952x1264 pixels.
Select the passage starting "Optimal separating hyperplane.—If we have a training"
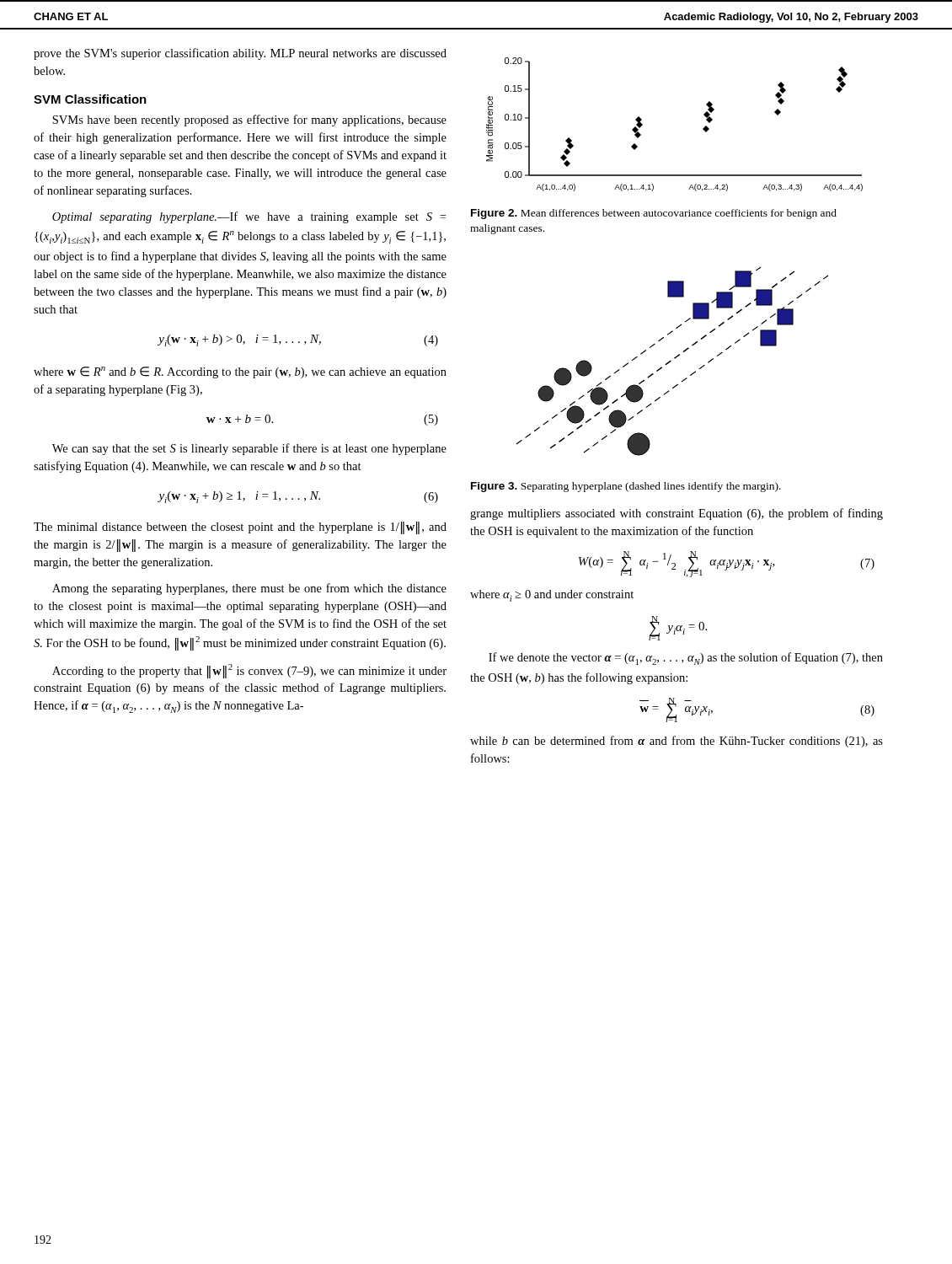point(240,263)
